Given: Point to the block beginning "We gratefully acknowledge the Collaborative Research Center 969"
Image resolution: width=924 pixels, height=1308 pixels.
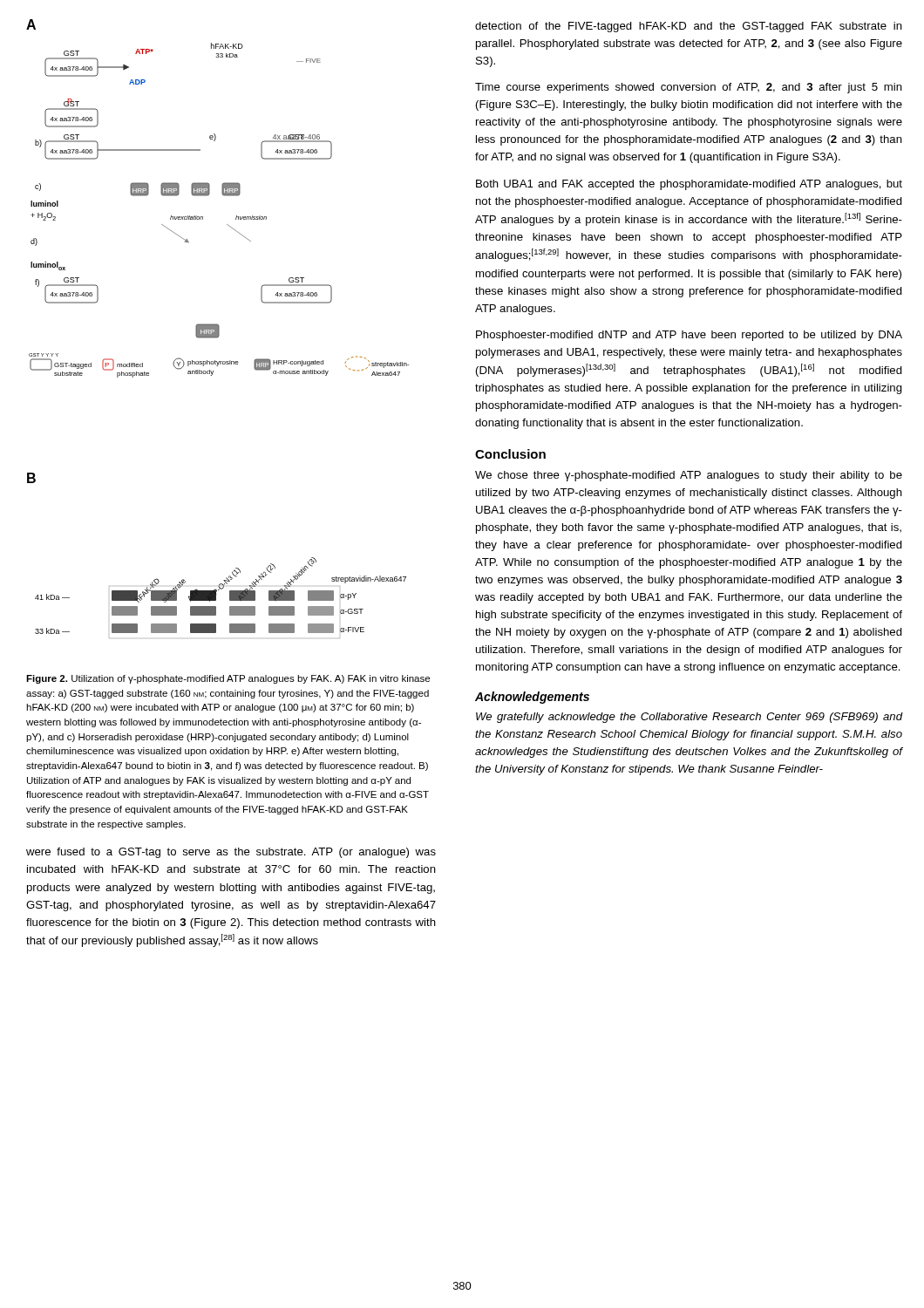Looking at the screenshot, I should coord(689,743).
